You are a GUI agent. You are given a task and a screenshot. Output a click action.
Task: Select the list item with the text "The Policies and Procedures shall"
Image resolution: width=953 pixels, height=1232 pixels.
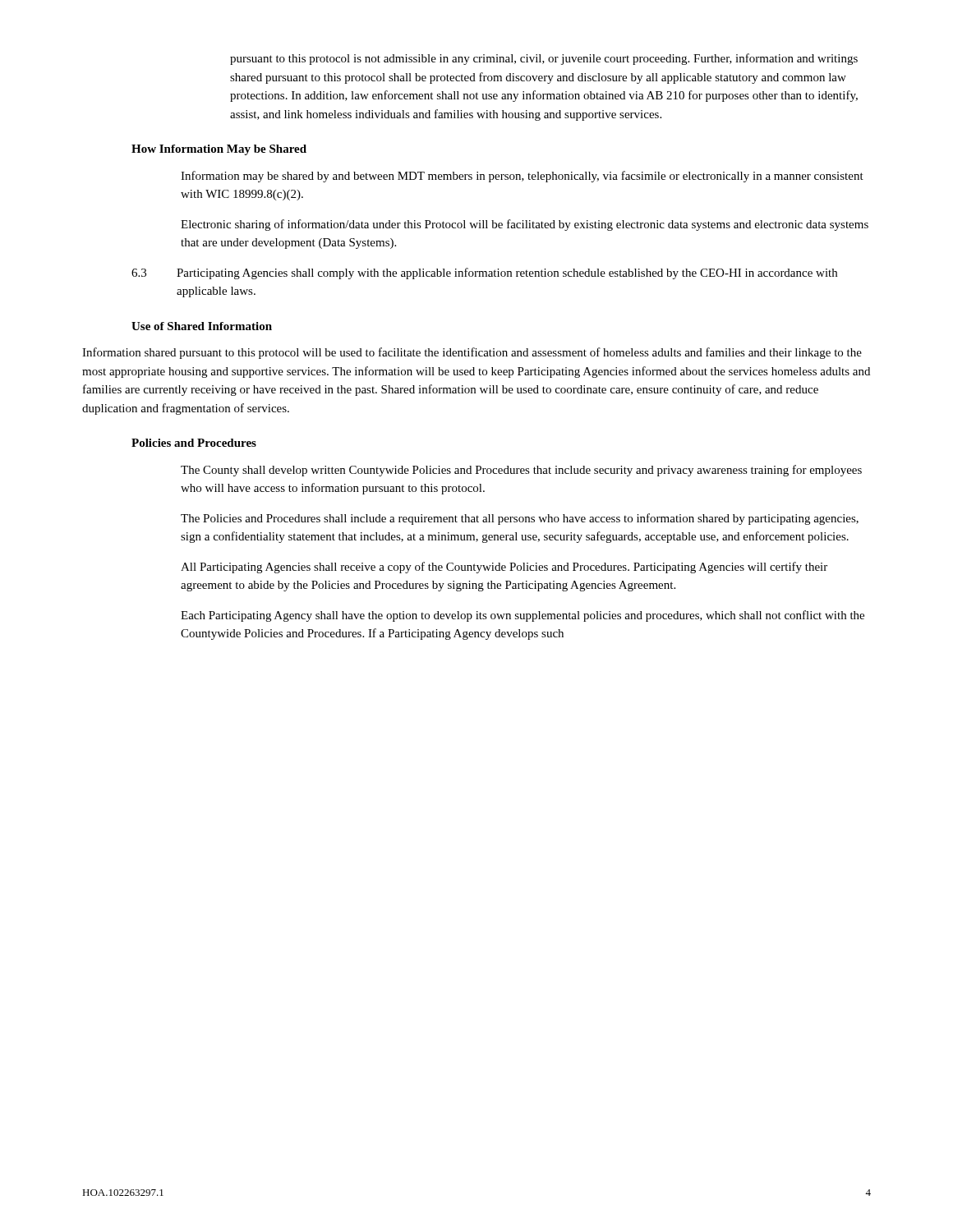(526, 527)
